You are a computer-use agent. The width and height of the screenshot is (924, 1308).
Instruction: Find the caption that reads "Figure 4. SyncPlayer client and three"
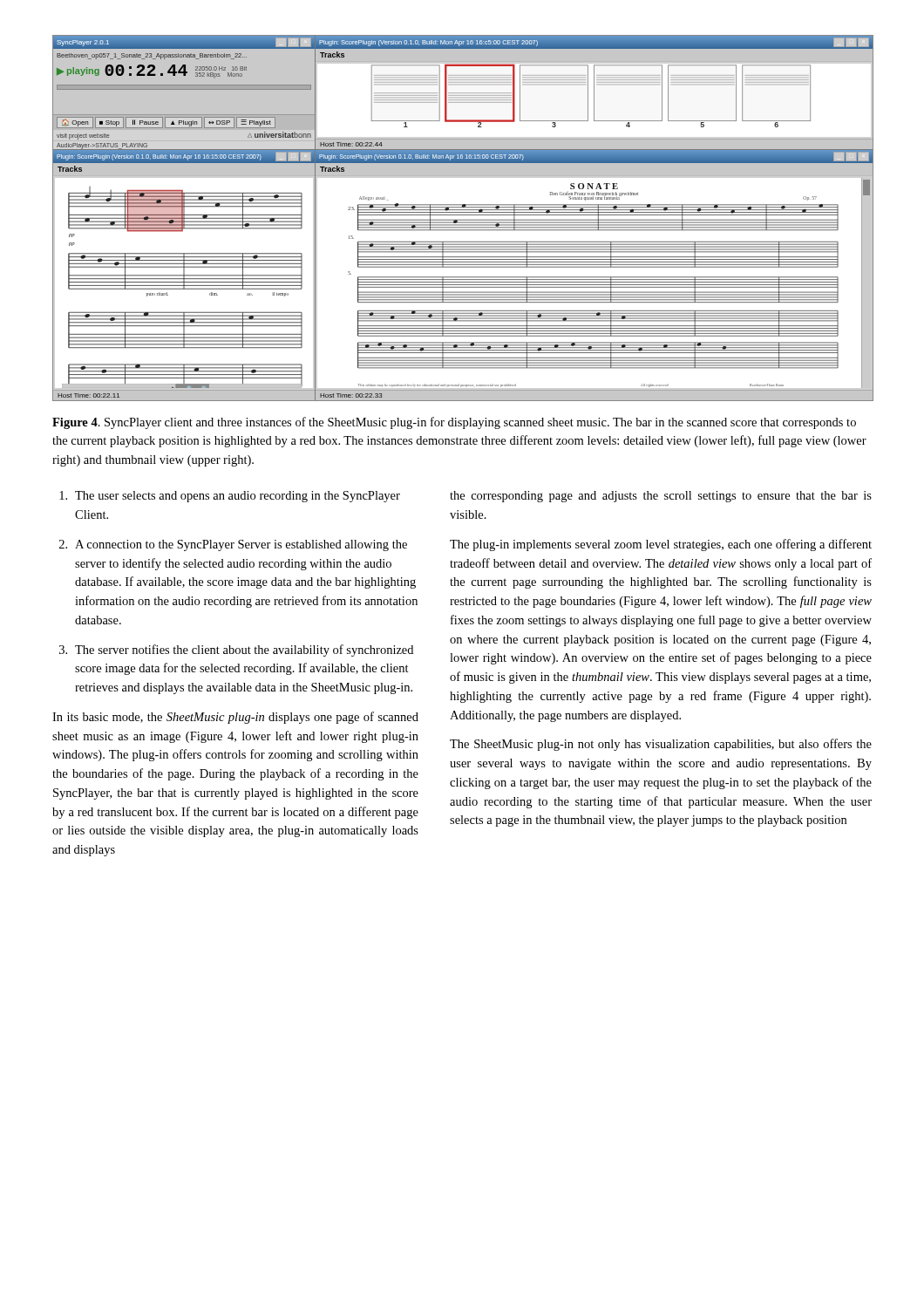coord(459,441)
